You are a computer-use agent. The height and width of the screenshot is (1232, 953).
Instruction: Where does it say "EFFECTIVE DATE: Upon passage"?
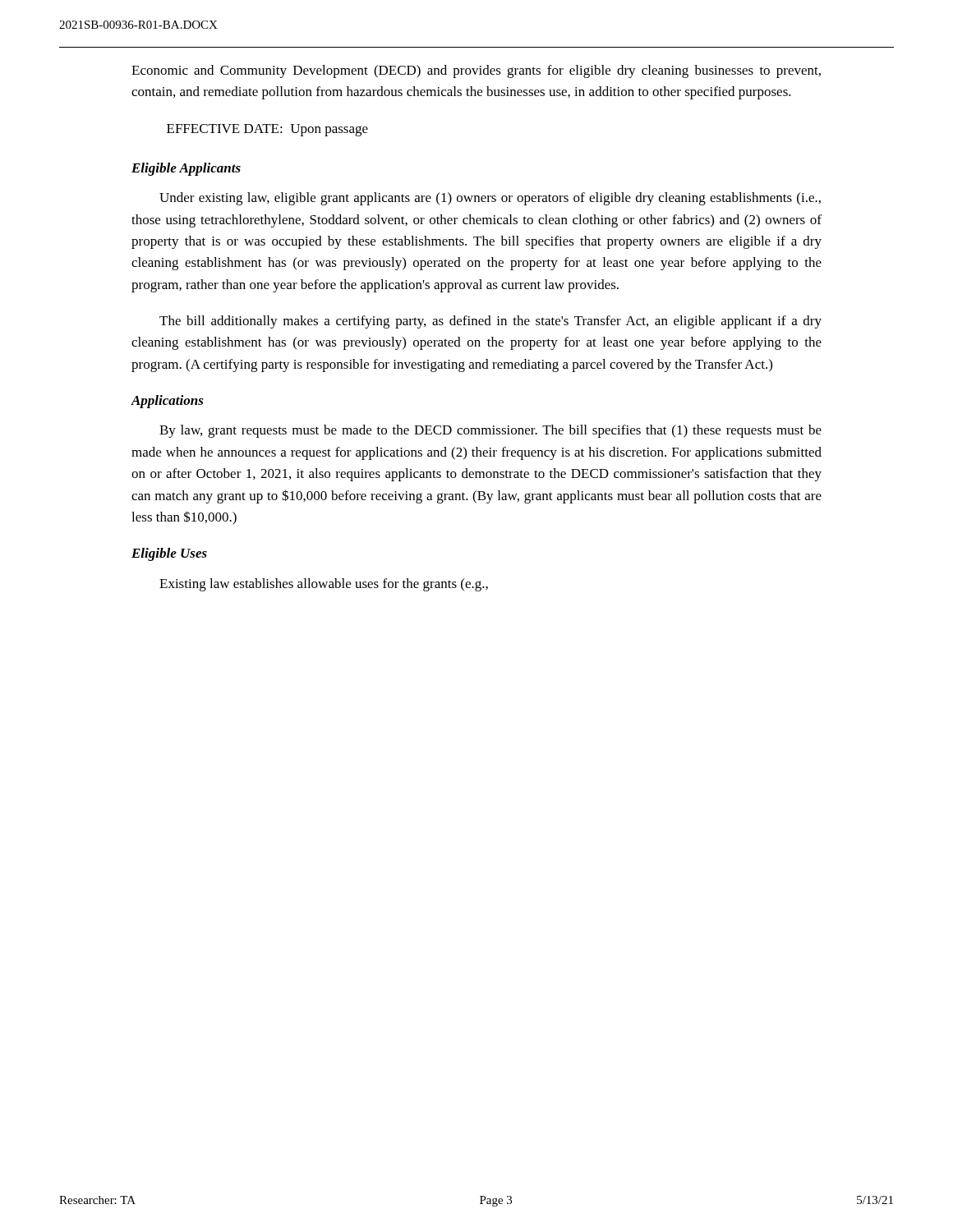(267, 128)
